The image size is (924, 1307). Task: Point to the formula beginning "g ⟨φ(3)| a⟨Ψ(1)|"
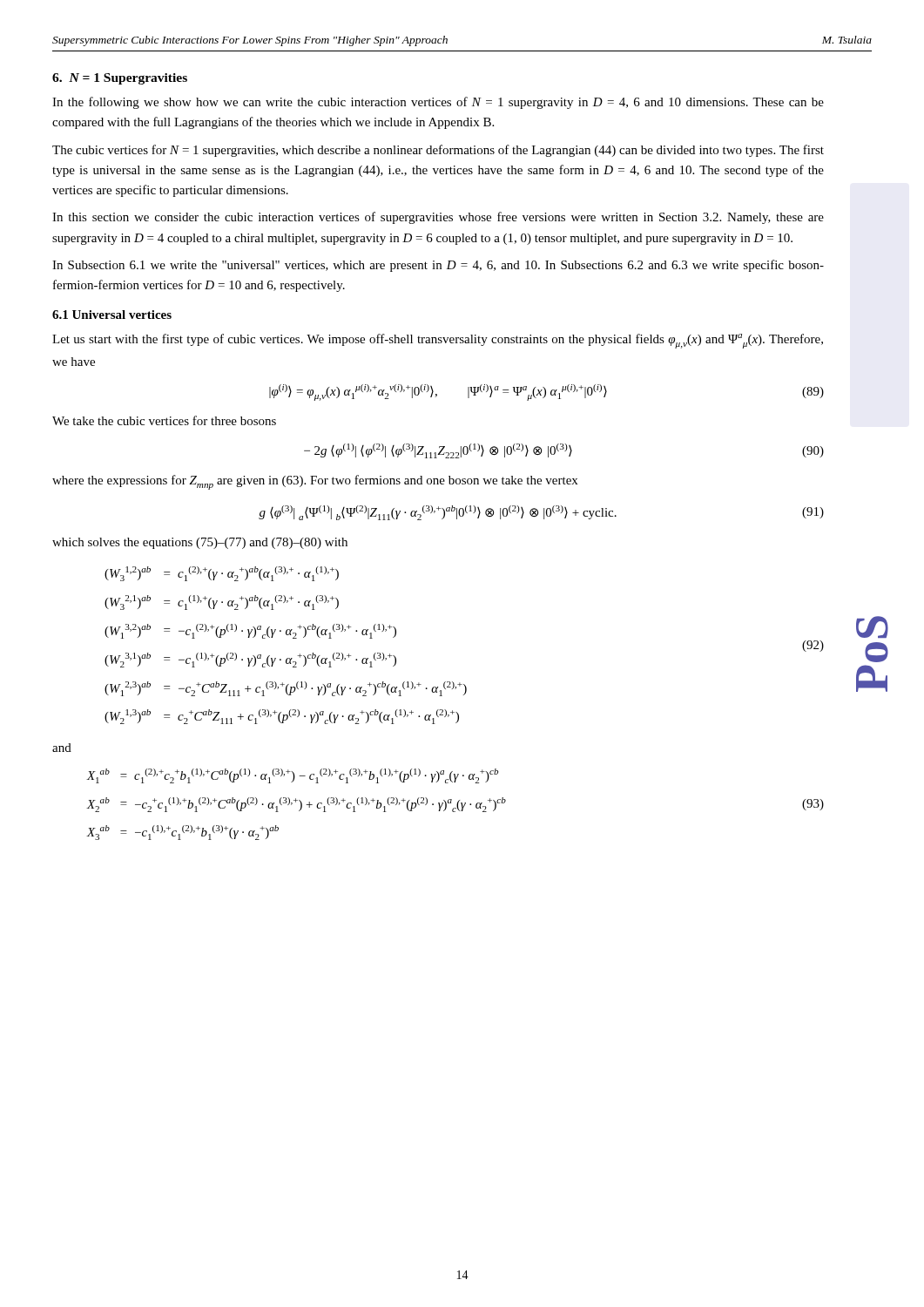[438, 513]
